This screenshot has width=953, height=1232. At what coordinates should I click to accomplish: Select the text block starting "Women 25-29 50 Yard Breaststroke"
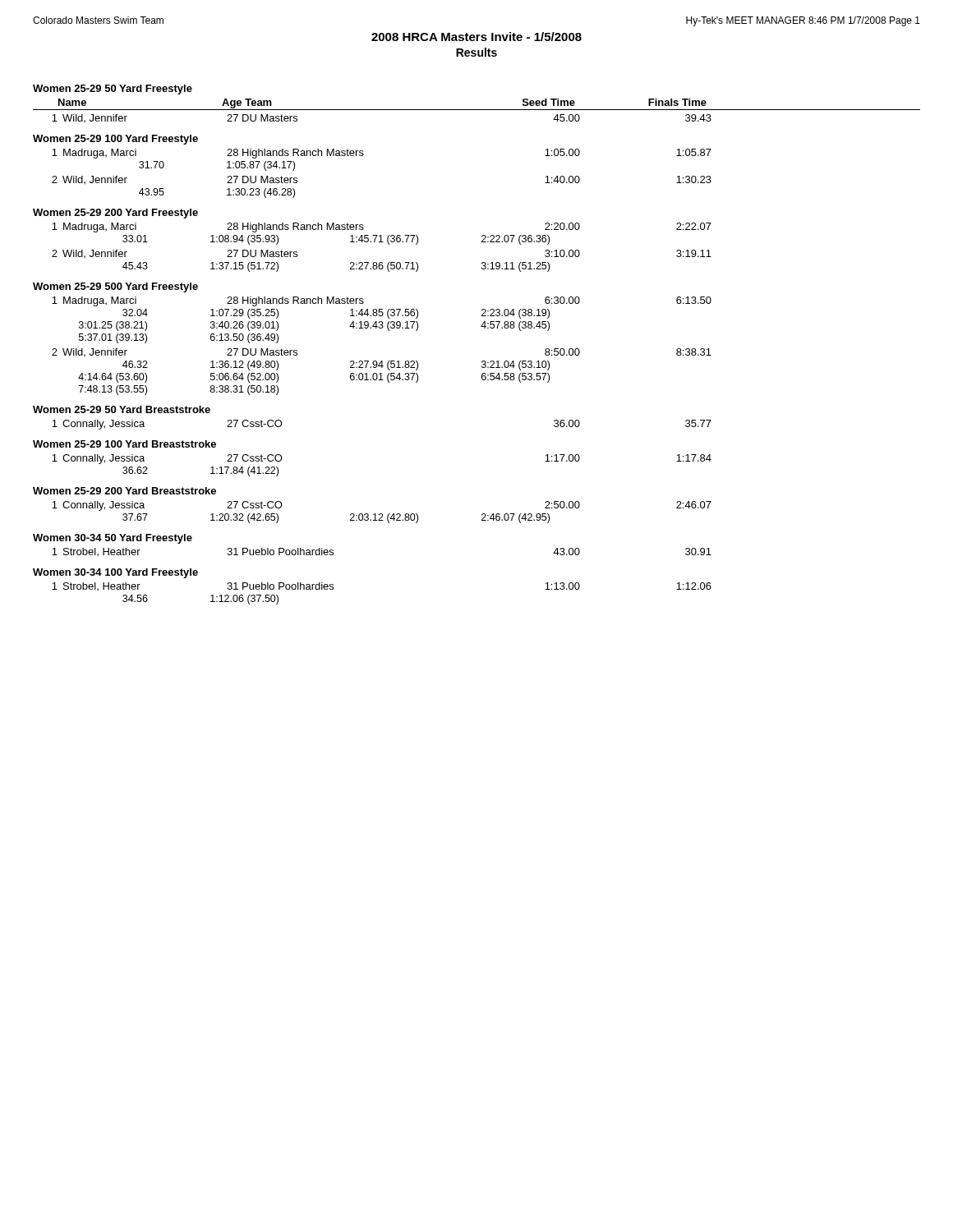pyautogui.click(x=122, y=409)
